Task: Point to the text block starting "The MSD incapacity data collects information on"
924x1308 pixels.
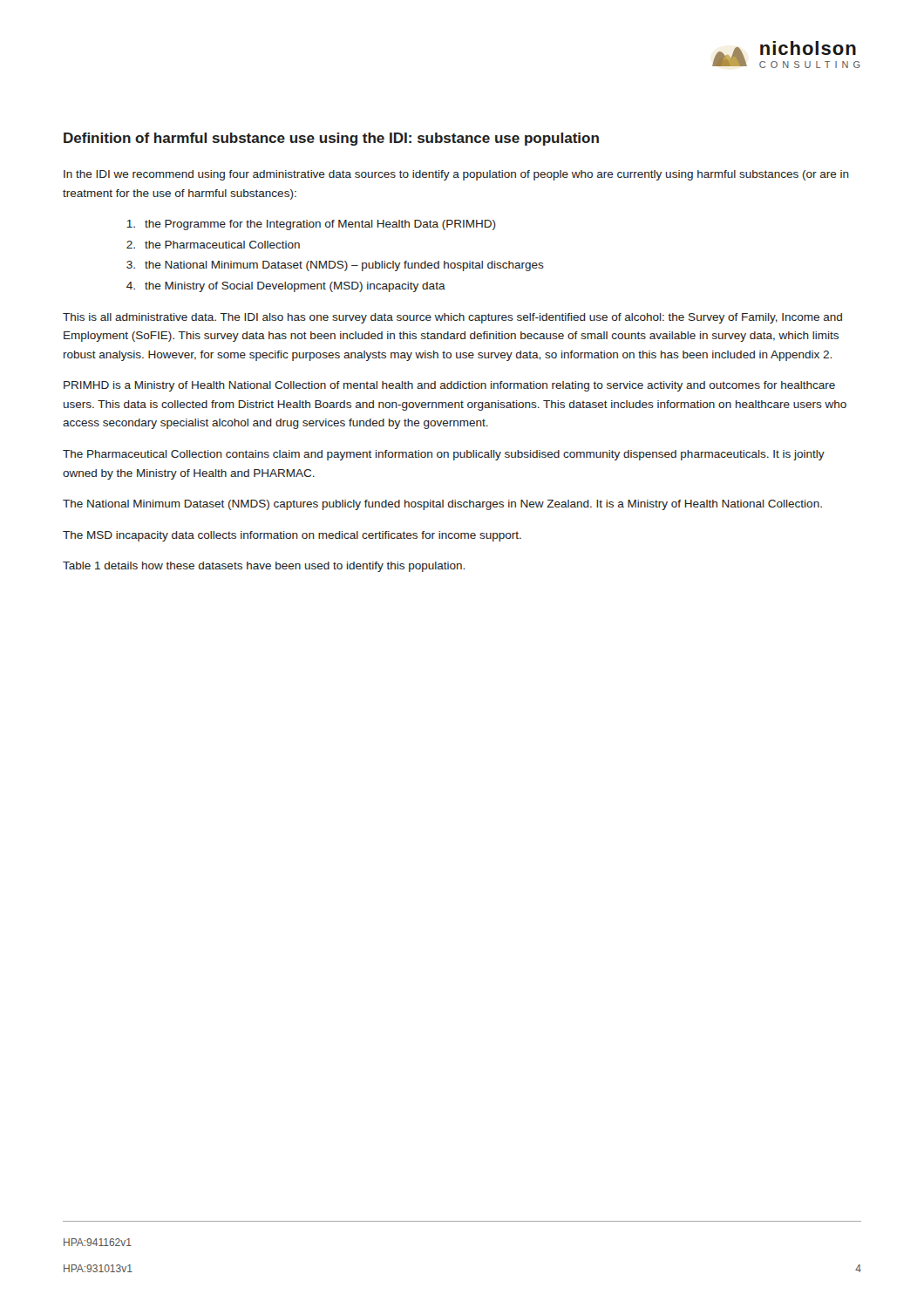Action: coord(462,535)
